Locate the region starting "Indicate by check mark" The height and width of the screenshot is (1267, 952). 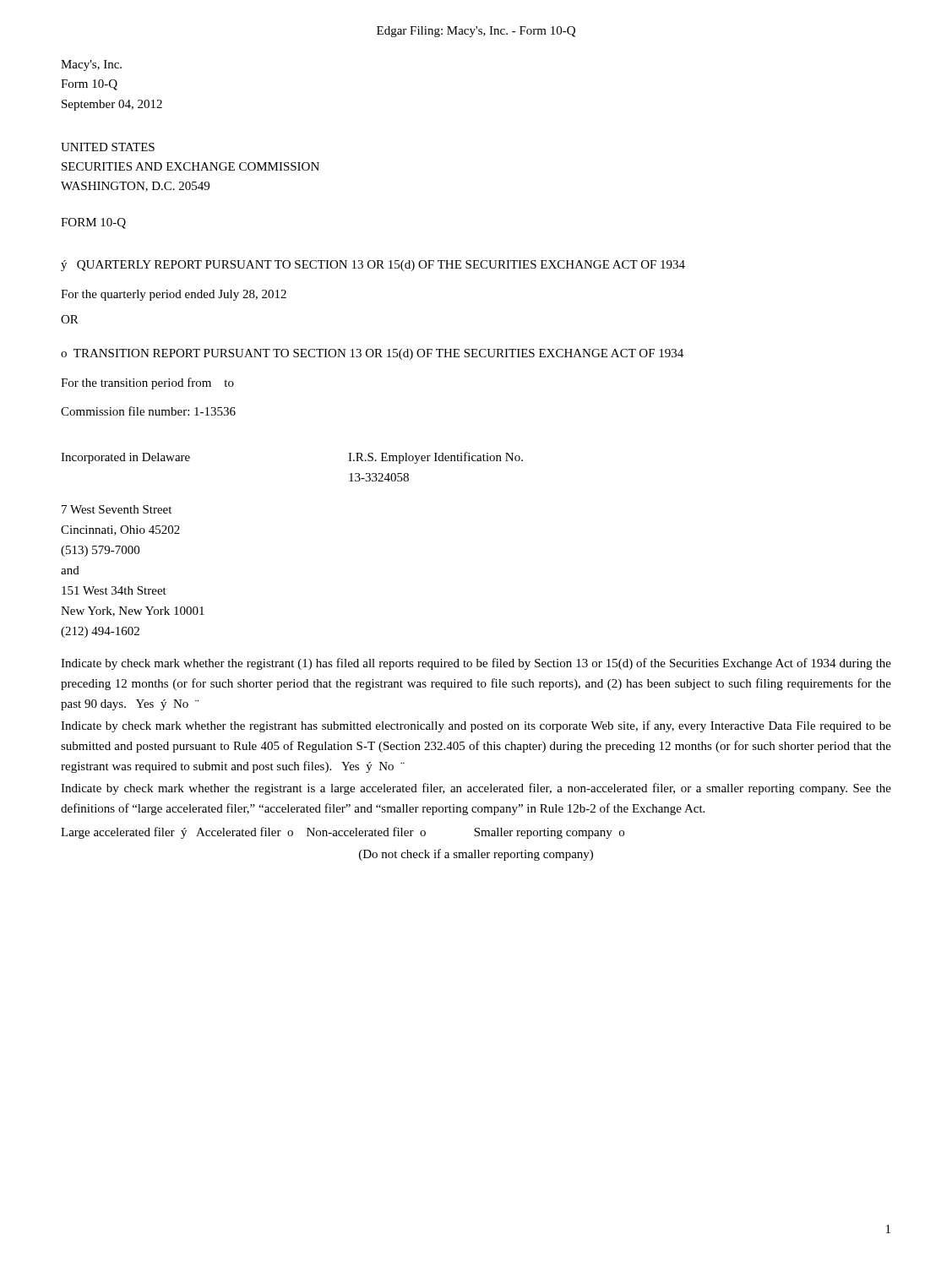coord(476,758)
